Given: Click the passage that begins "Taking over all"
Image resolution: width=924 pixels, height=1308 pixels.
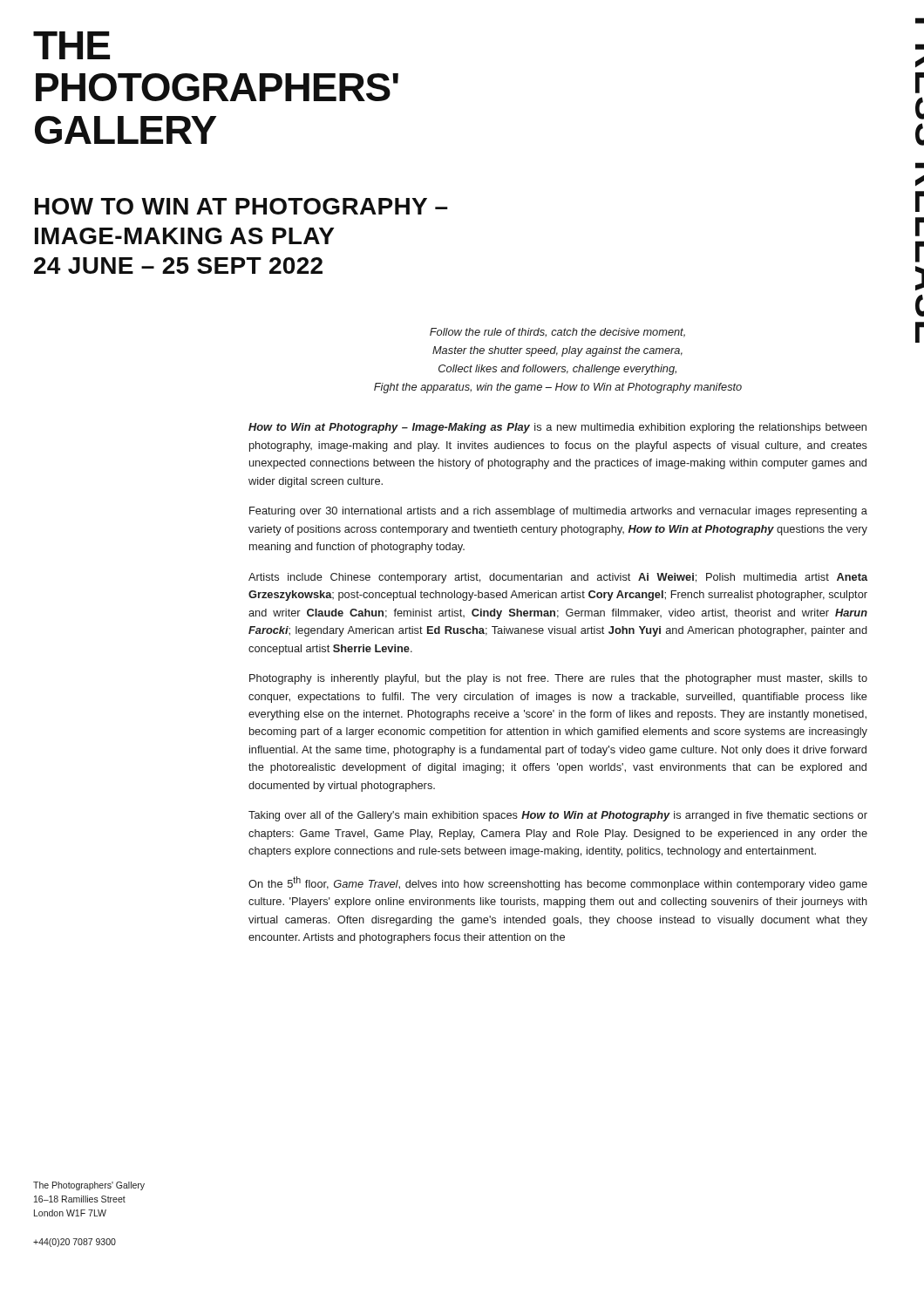Looking at the screenshot, I should [558, 833].
